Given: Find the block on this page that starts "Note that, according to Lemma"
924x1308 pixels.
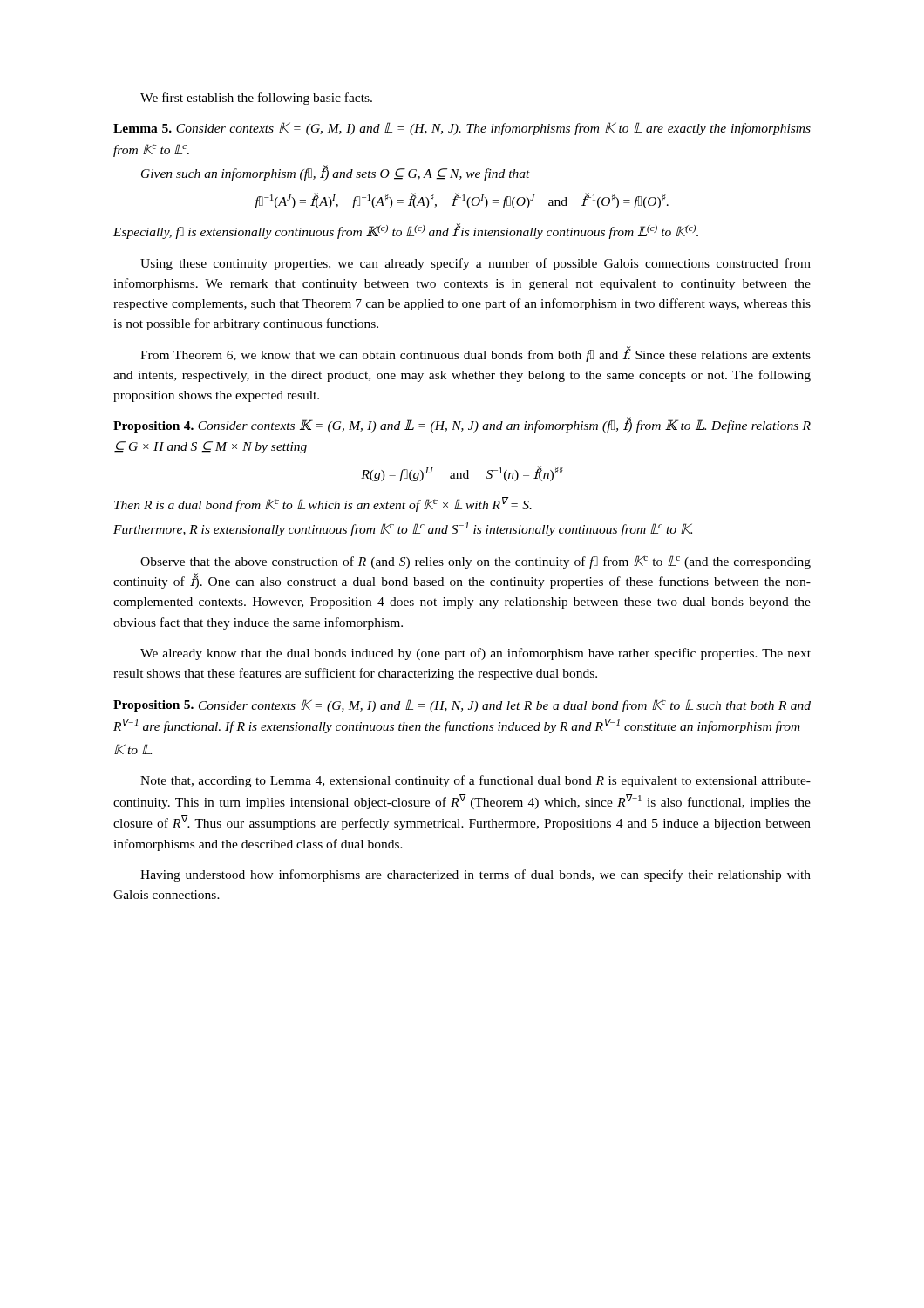Looking at the screenshot, I should (462, 812).
